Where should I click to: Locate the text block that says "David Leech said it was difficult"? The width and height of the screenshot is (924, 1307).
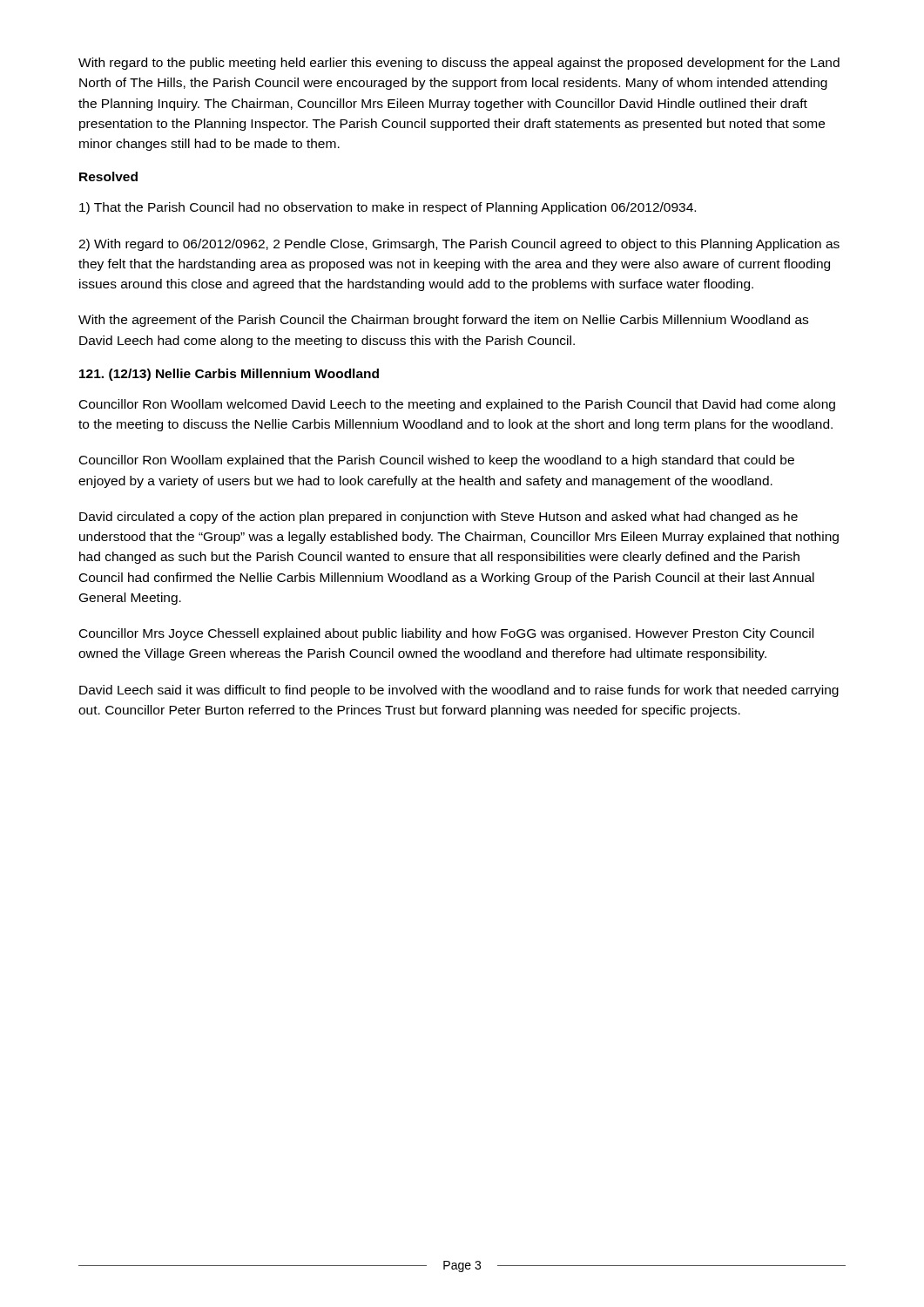pos(459,699)
